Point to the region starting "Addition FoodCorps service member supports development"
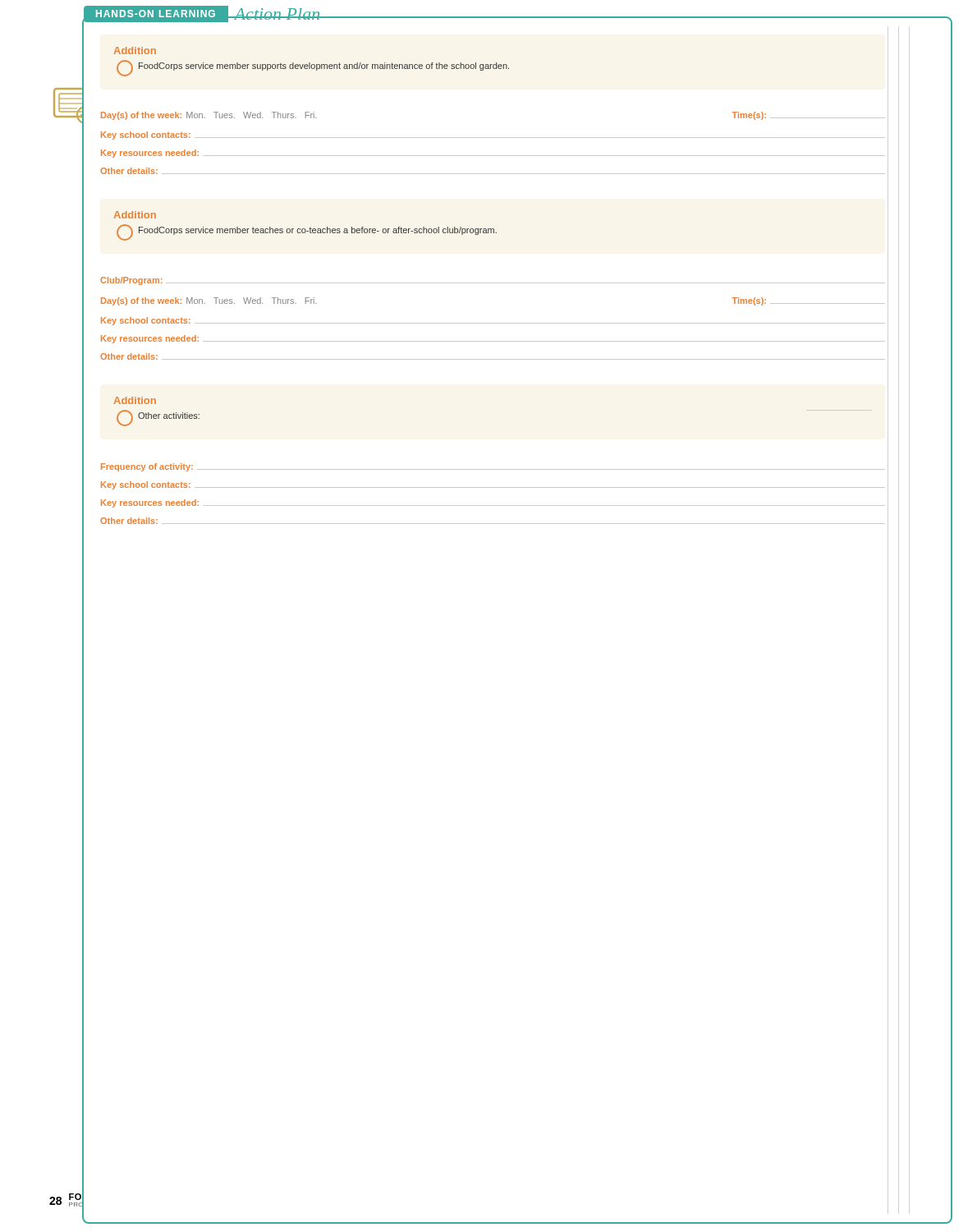This screenshot has height=1232, width=977. pos(493,62)
